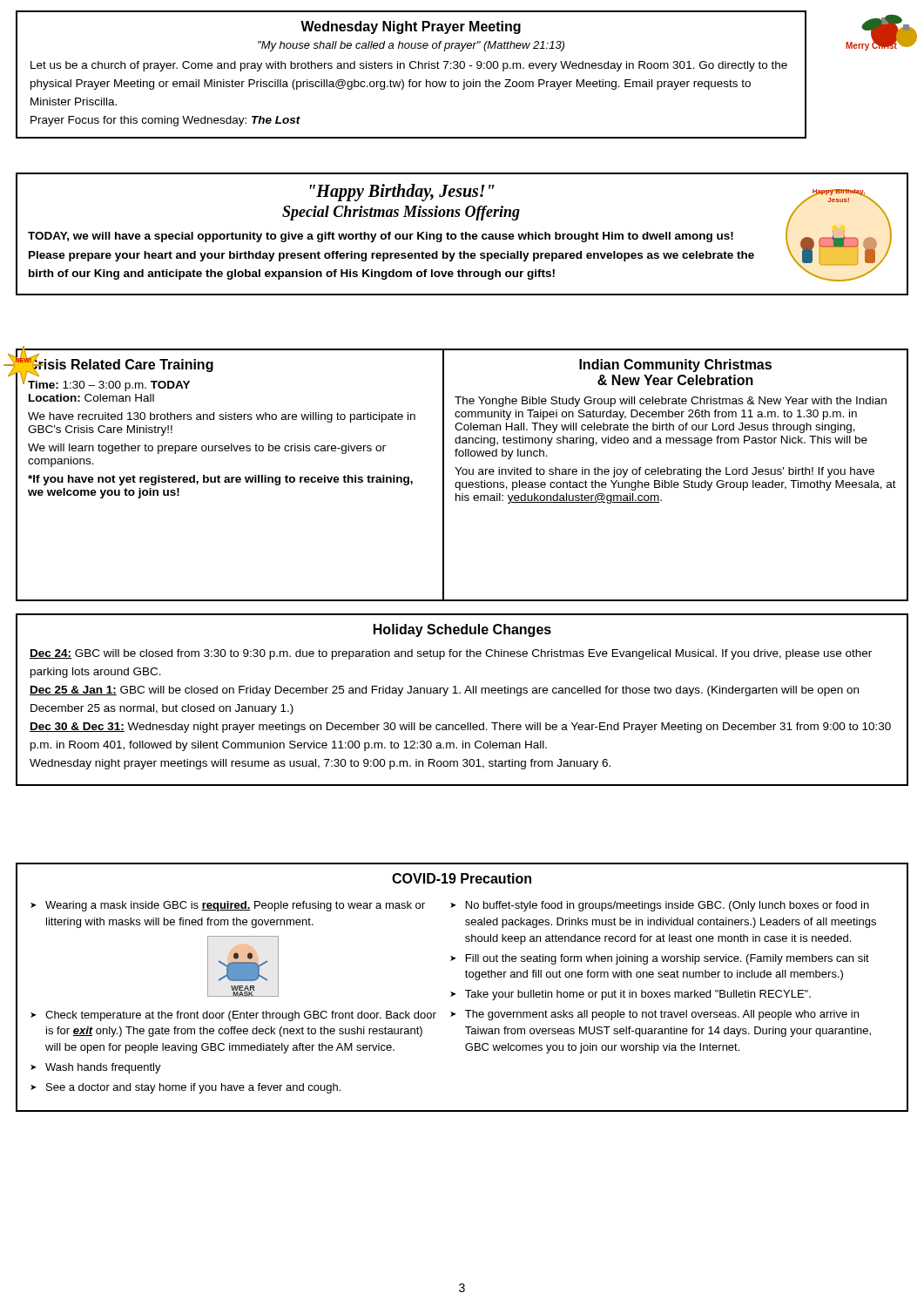Viewport: 924px width, 1307px height.
Task: Find "Wash hands frequently" on this page
Action: (x=103, y=1067)
